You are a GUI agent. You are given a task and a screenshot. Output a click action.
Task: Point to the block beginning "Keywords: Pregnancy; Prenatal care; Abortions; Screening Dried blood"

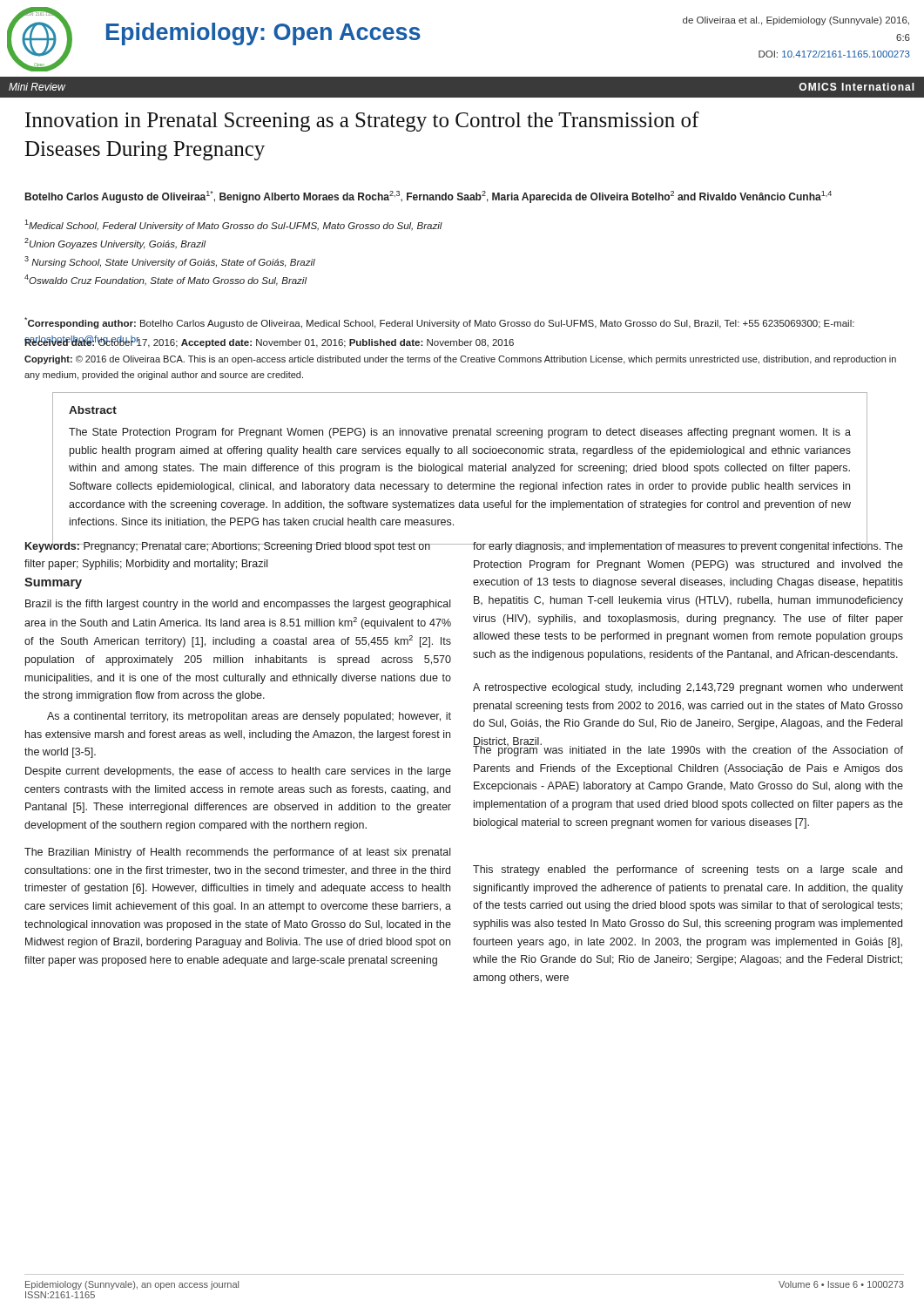(227, 555)
